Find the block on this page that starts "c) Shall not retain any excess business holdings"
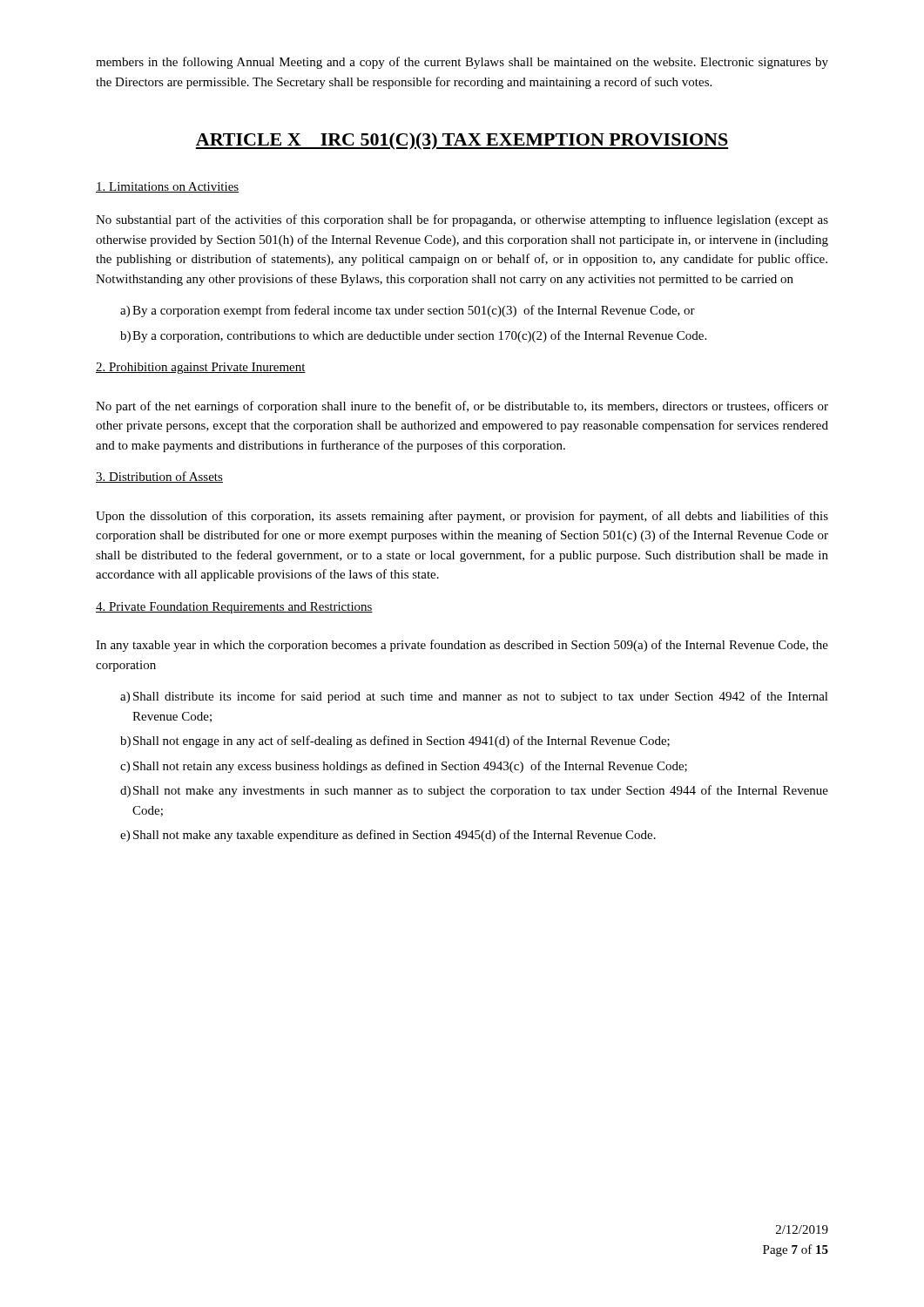 click(x=462, y=766)
